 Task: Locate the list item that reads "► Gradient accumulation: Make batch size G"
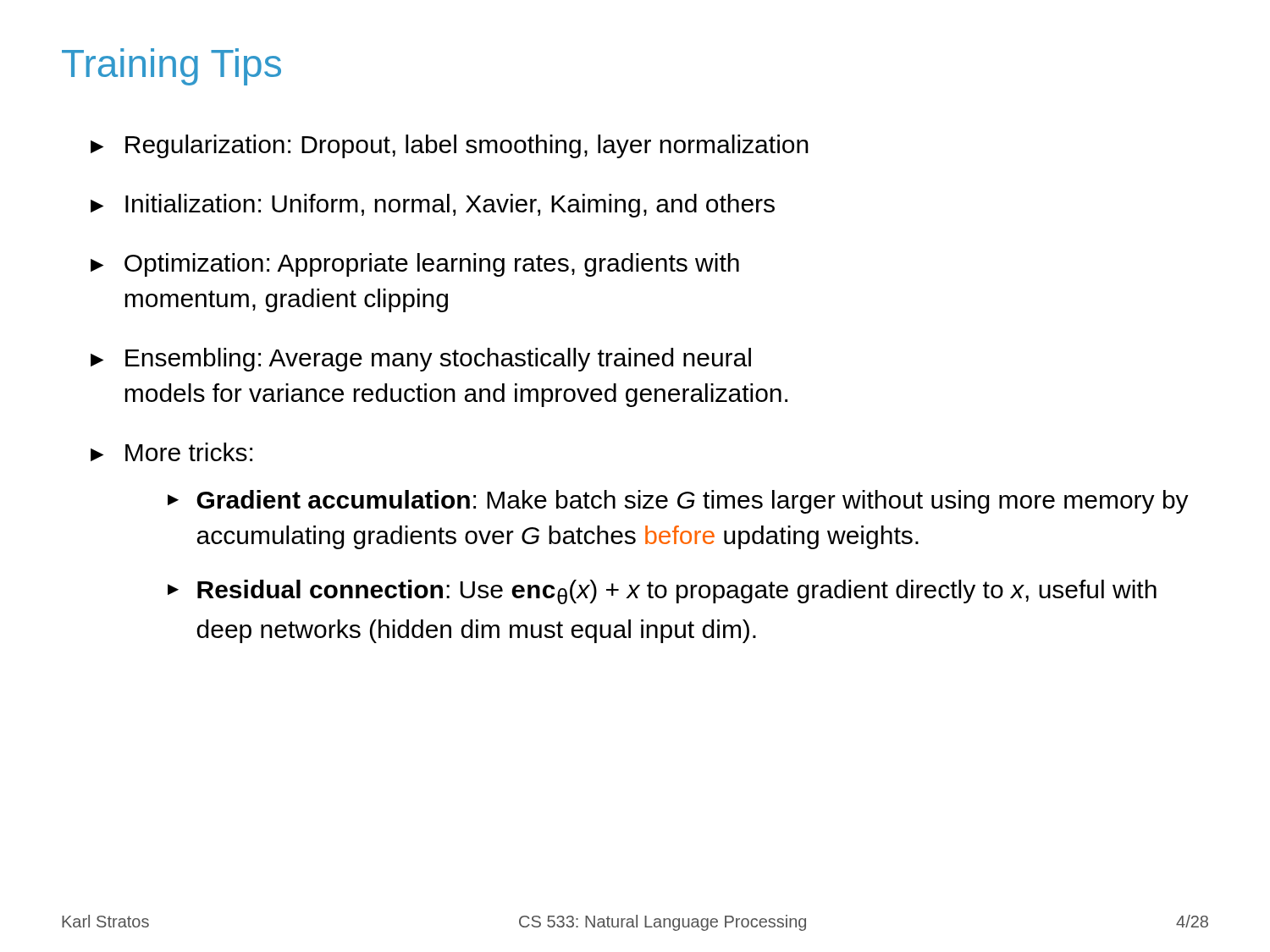pyautogui.click(x=687, y=518)
